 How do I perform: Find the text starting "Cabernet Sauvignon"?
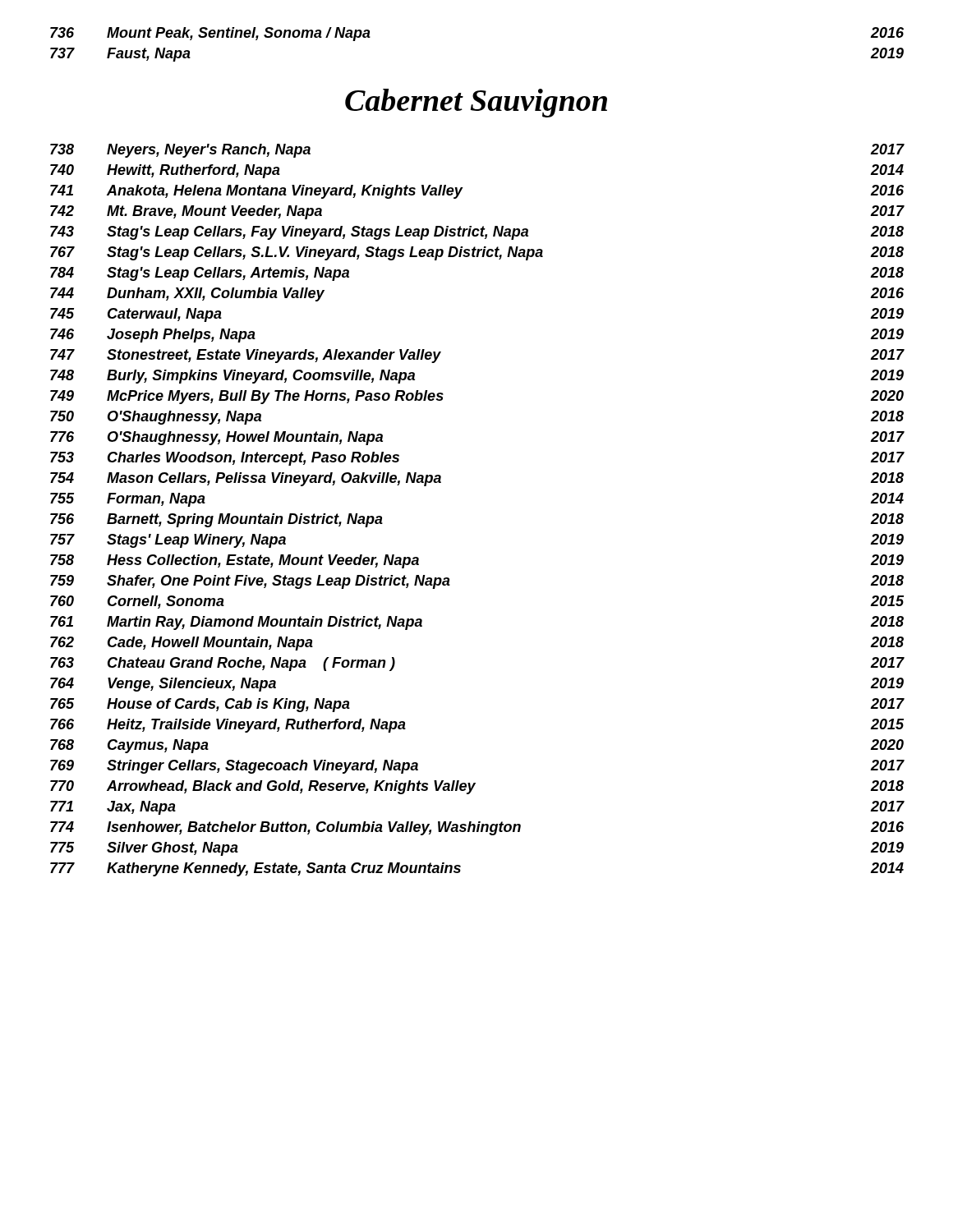click(x=476, y=100)
